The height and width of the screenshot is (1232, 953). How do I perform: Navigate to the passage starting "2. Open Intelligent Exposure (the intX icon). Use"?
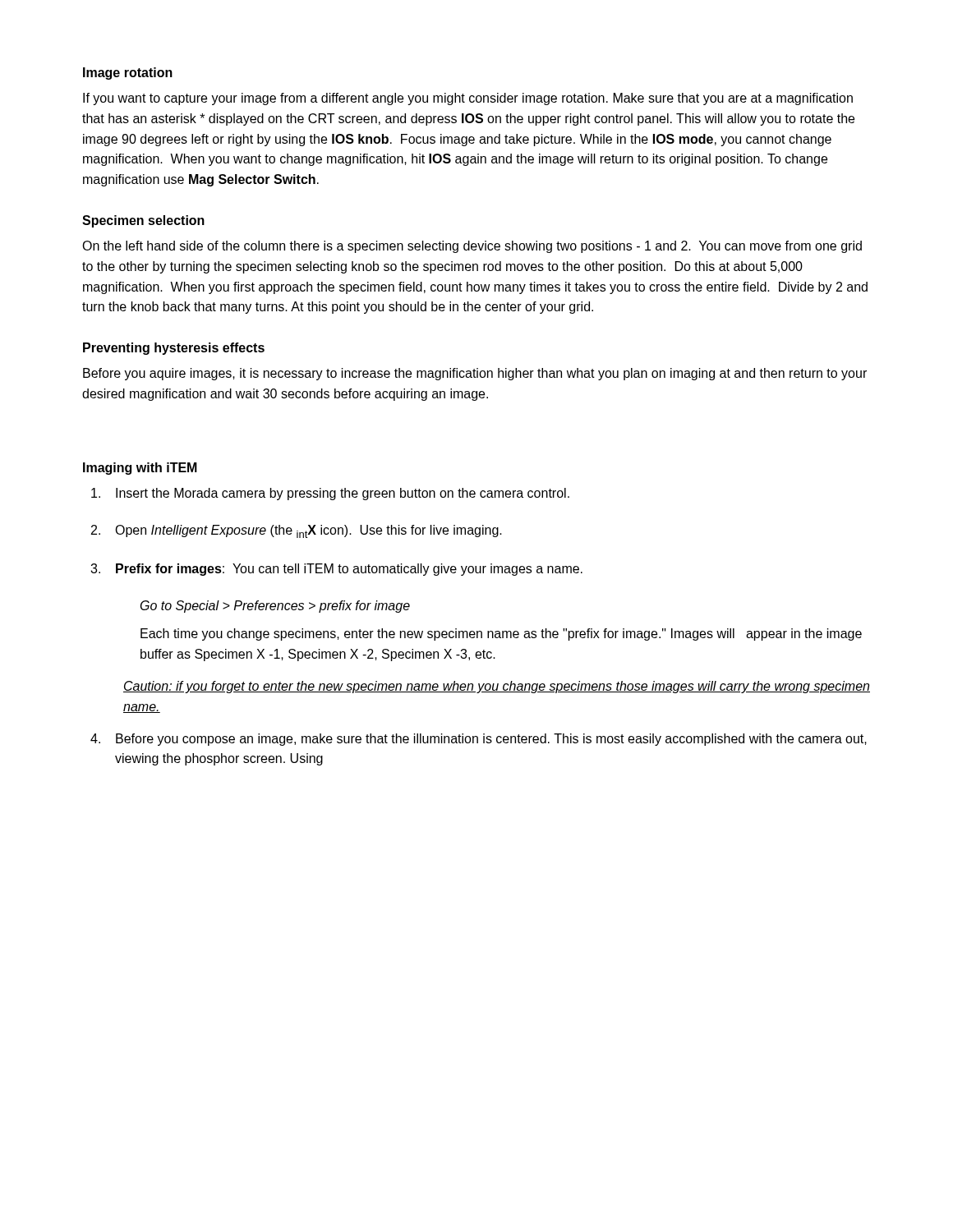pyautogui.click(x=481, y=532)
